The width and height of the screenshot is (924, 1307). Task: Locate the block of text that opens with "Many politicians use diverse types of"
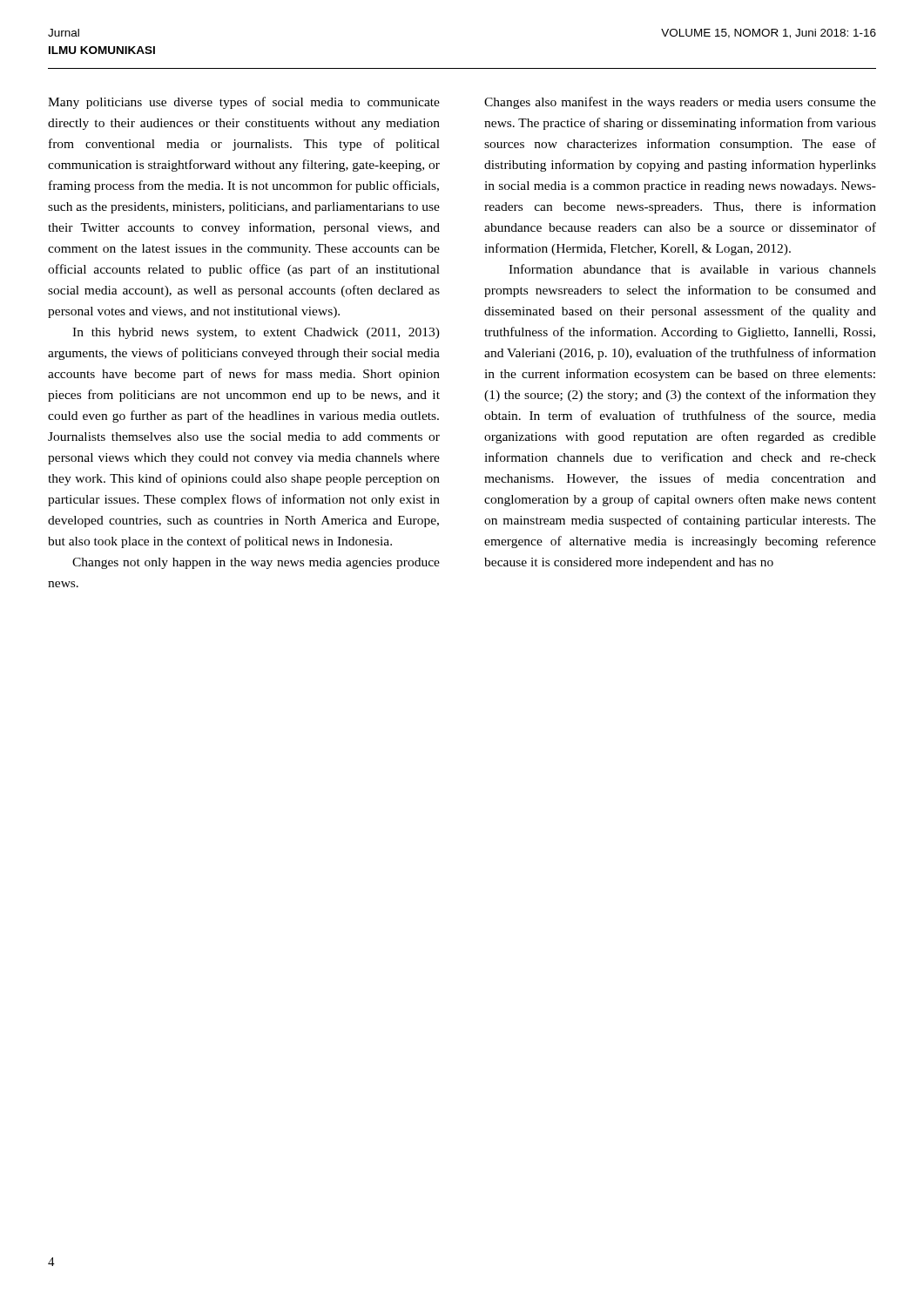coord(244,207)
